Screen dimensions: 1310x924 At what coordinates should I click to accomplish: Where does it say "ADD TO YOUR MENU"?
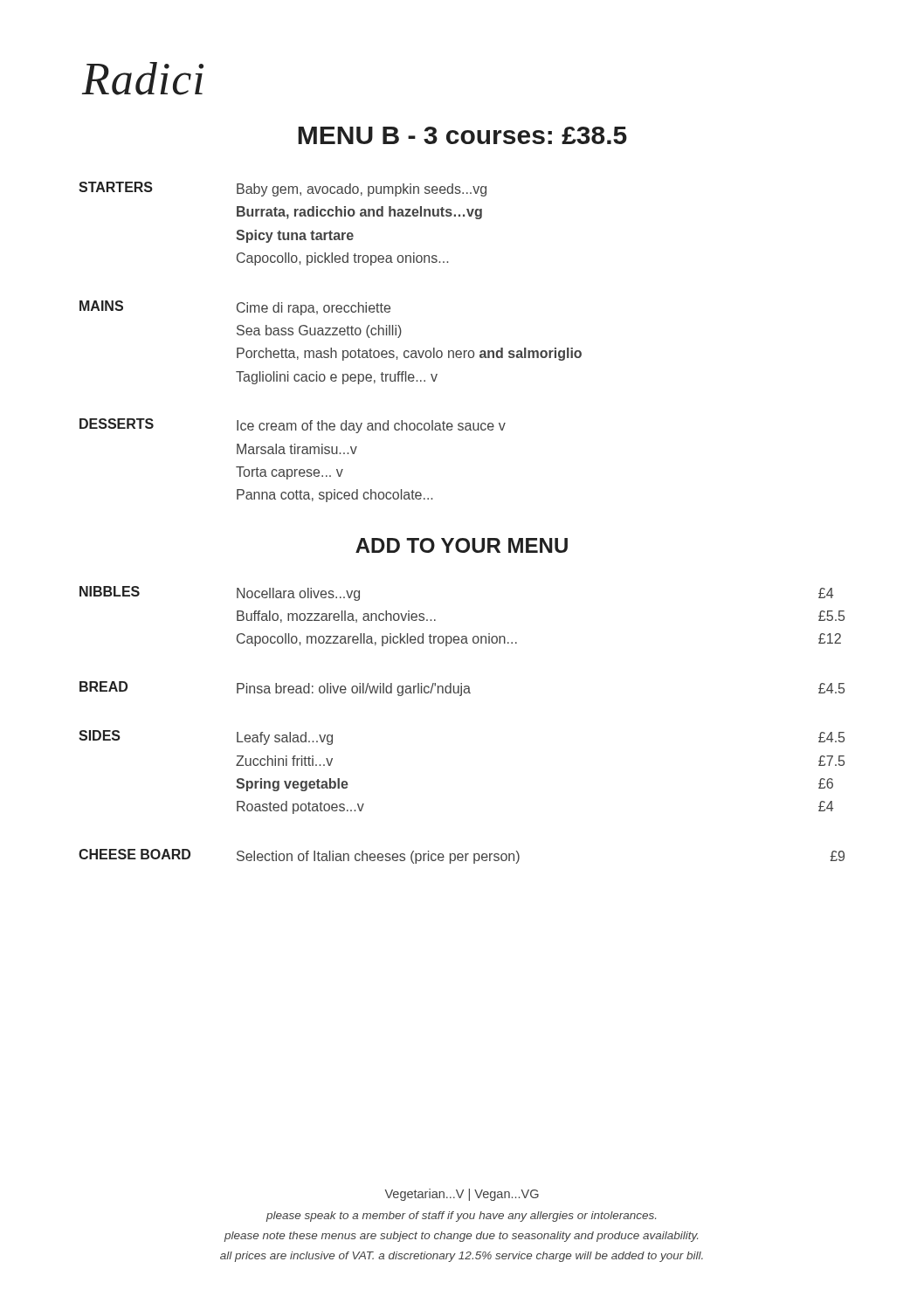pos(462,545)
